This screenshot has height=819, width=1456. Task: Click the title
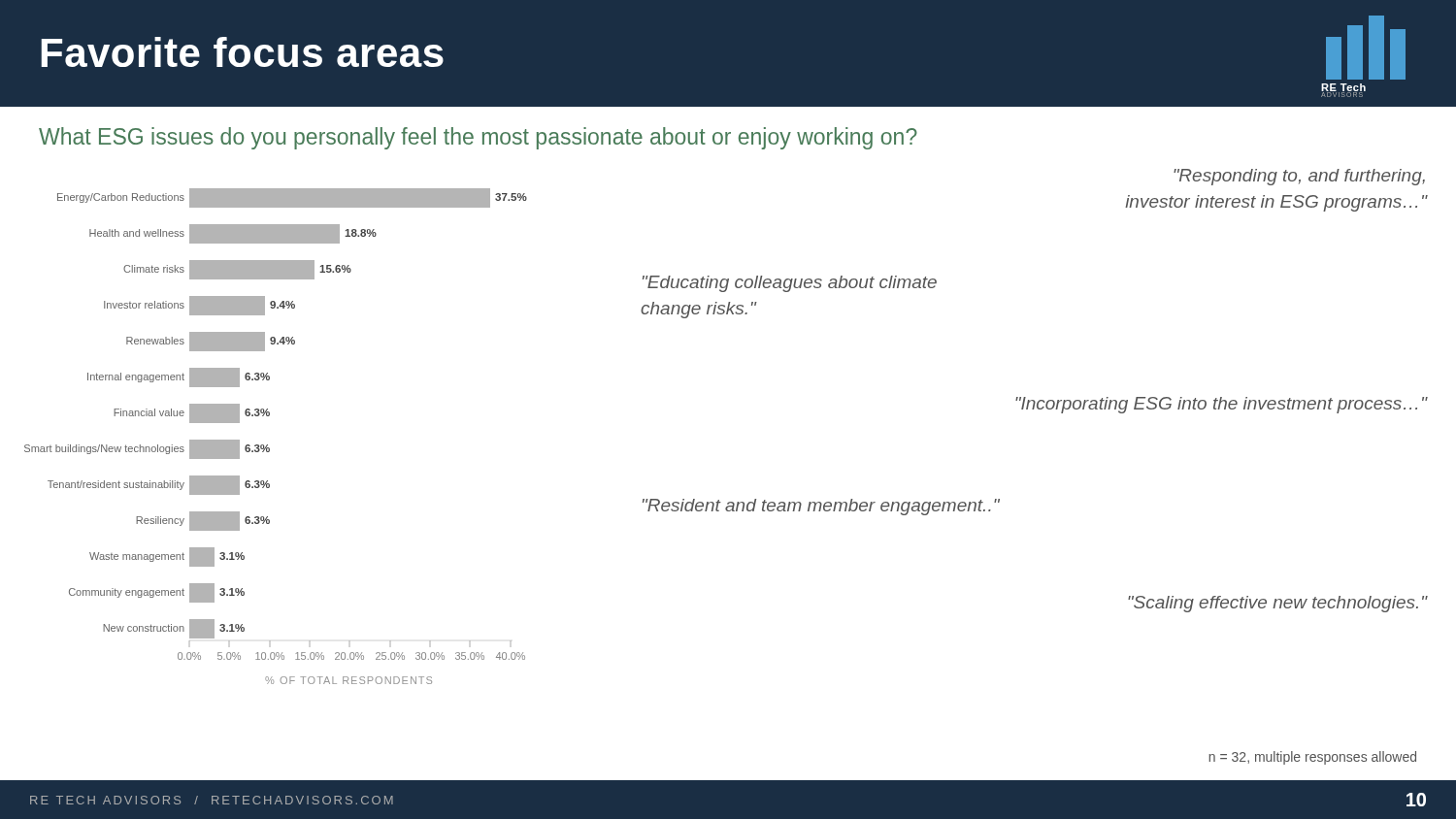[242, 53]
